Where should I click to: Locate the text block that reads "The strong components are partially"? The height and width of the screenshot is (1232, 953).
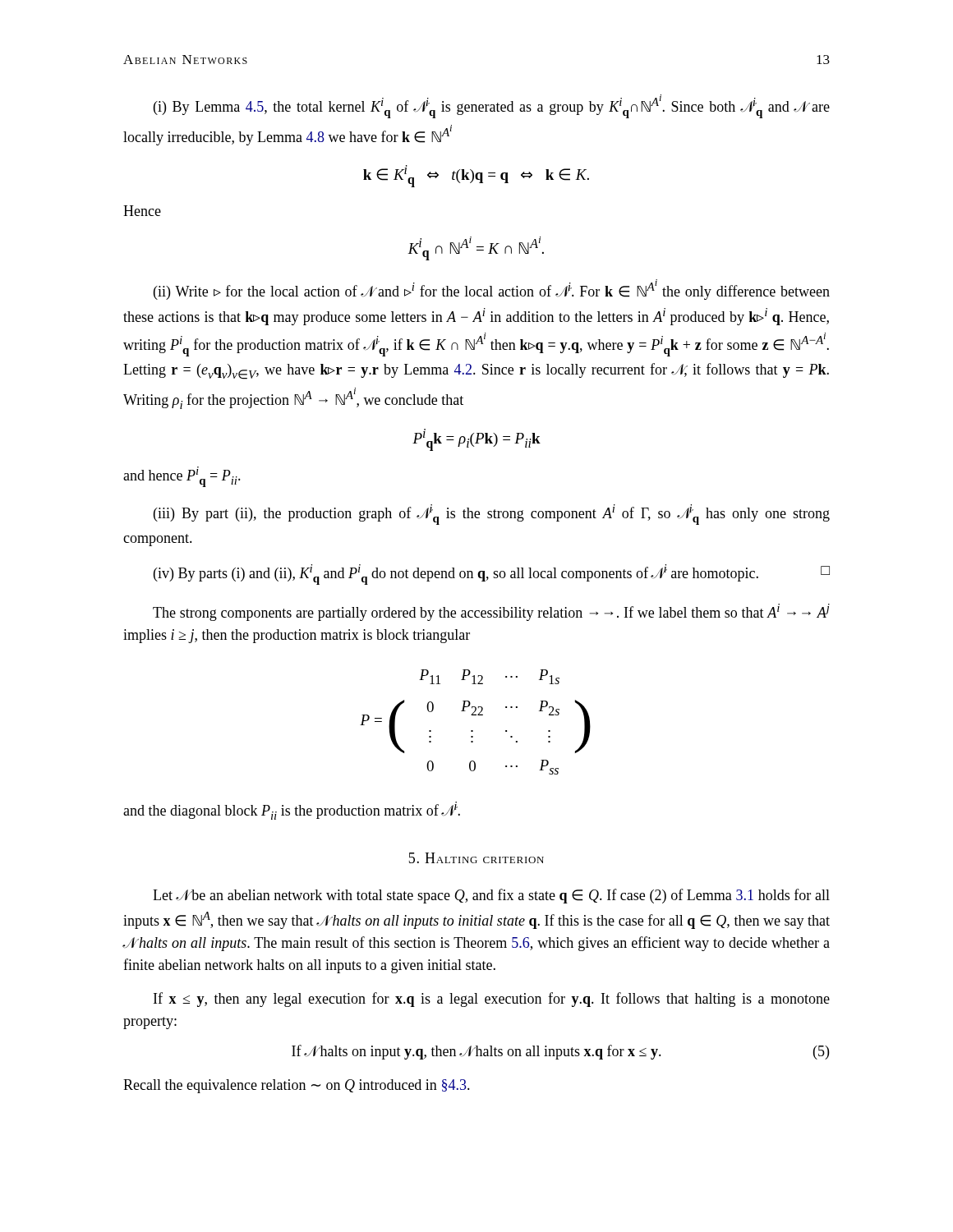pyautogui.click(x=476, y=623)
